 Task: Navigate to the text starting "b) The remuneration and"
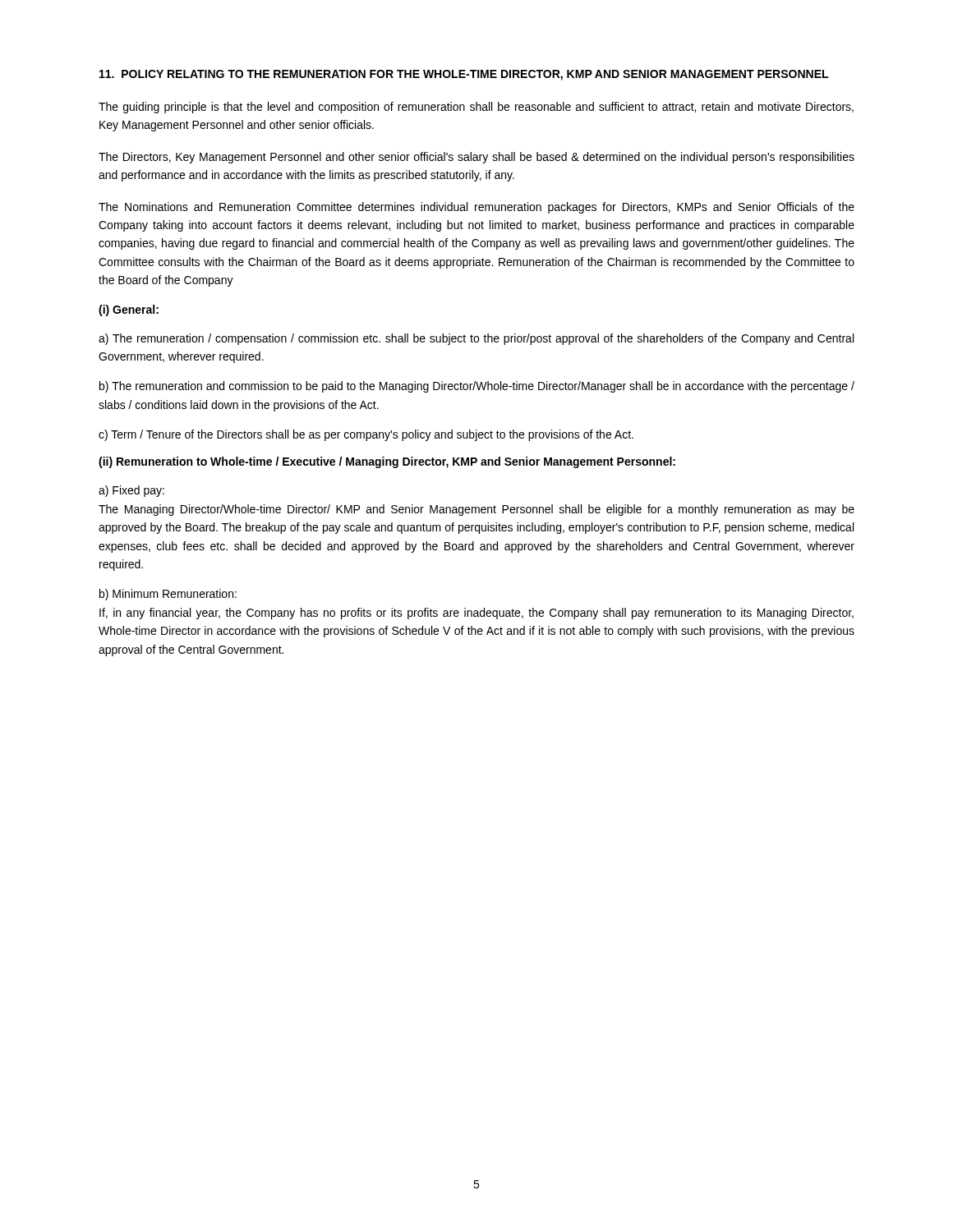[476, 395]
